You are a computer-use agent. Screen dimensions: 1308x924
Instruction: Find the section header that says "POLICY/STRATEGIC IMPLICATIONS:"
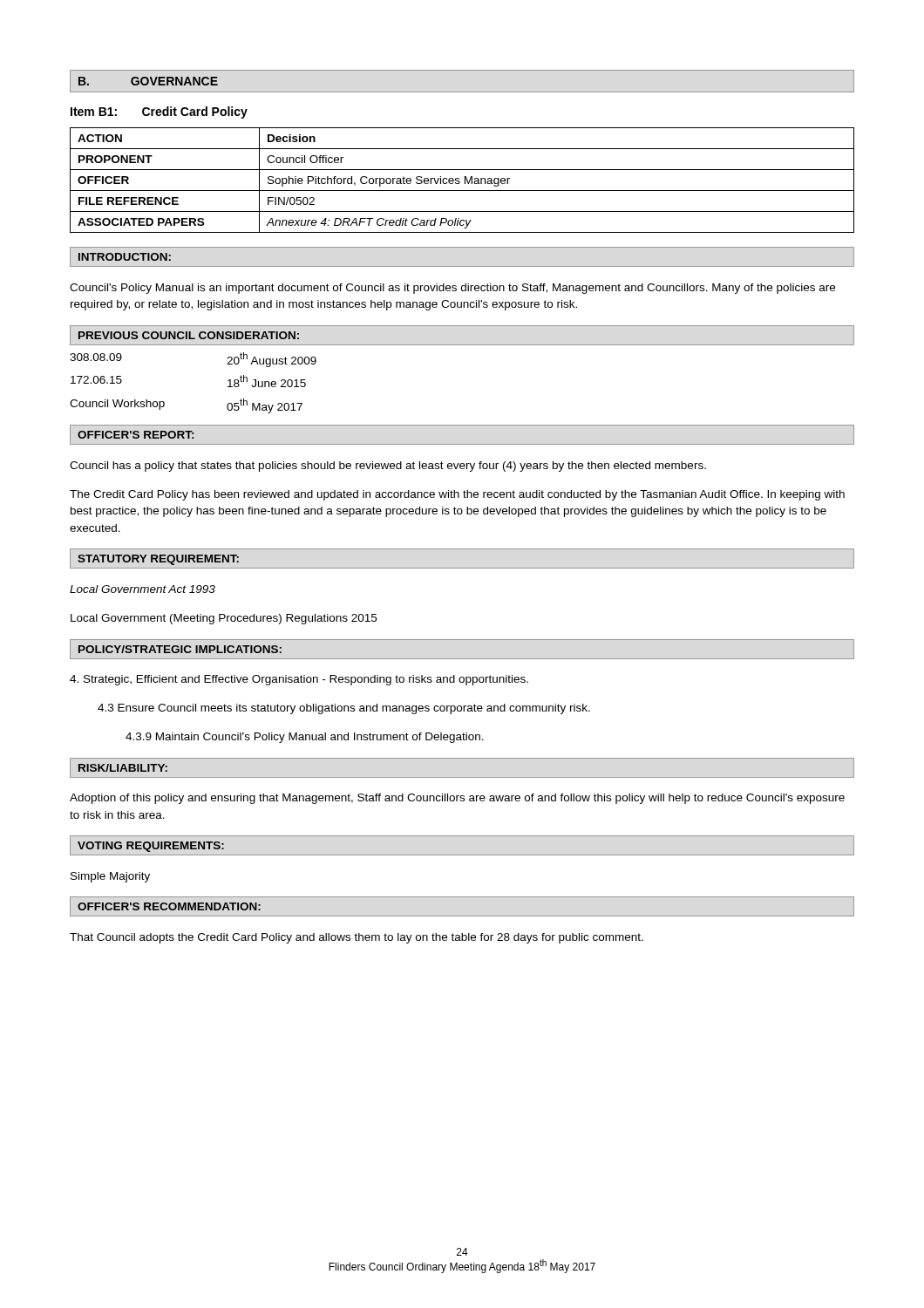point(462,649)
